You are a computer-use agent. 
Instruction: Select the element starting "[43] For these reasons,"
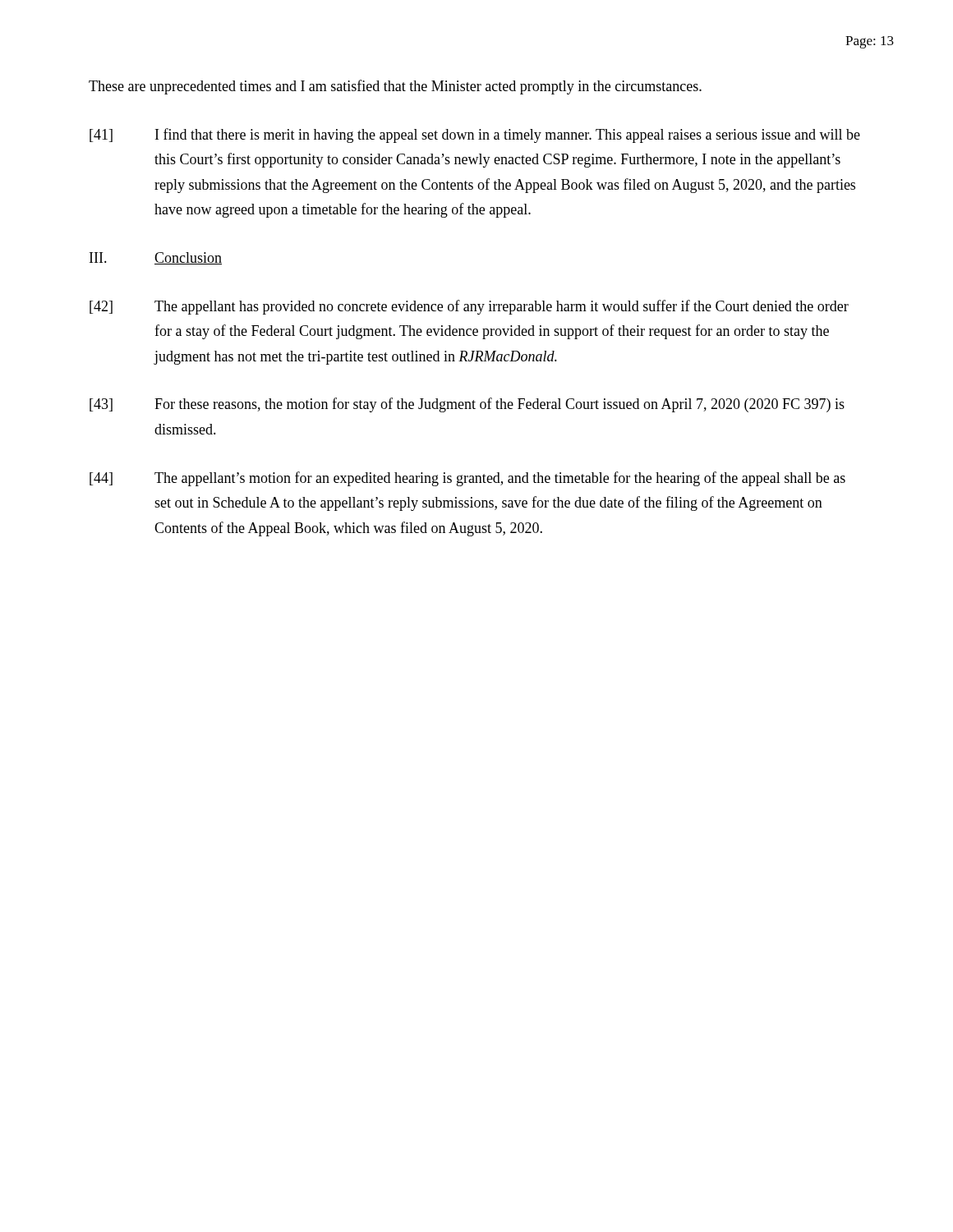point(476,417)
